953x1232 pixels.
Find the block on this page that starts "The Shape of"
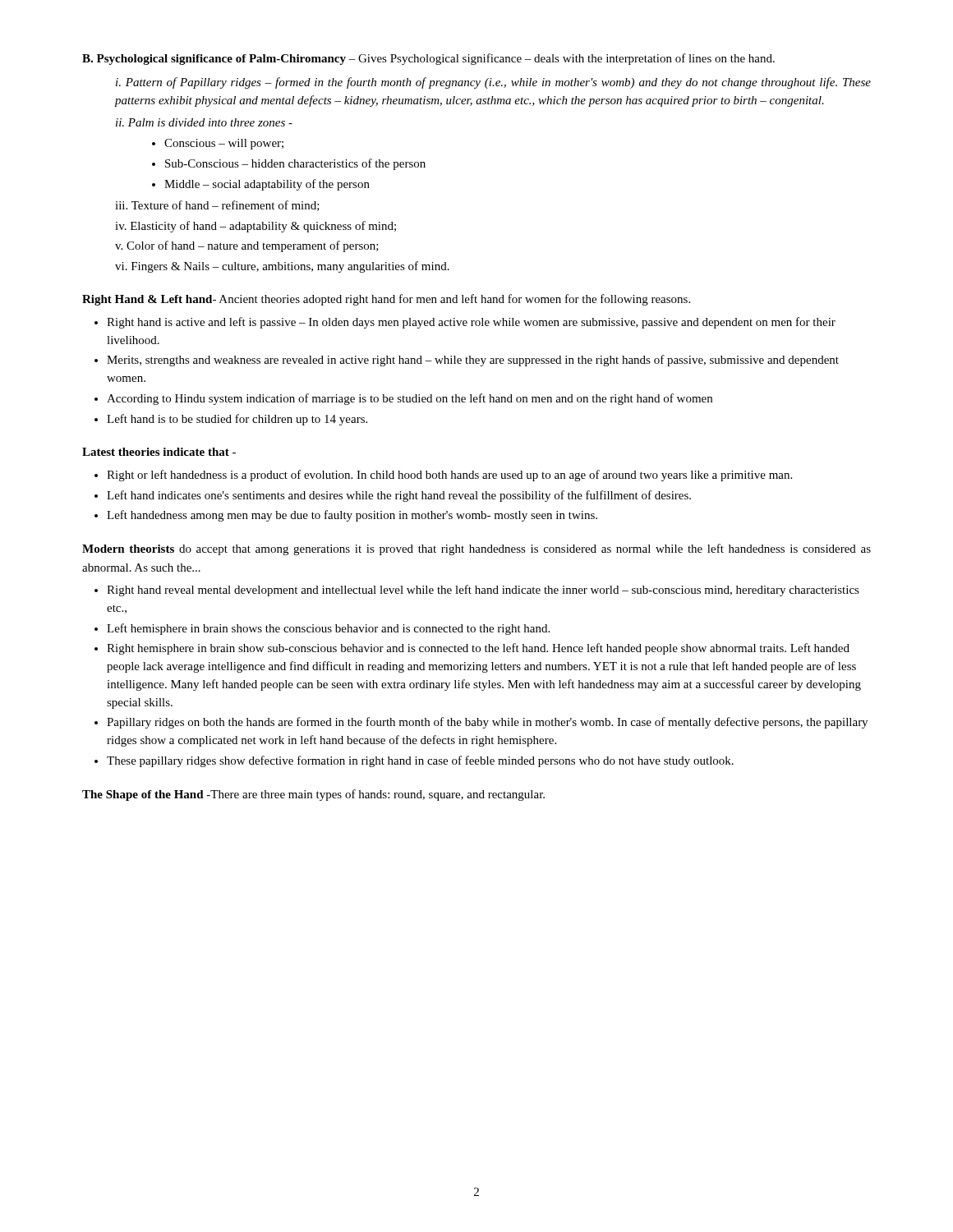[476, 794]
